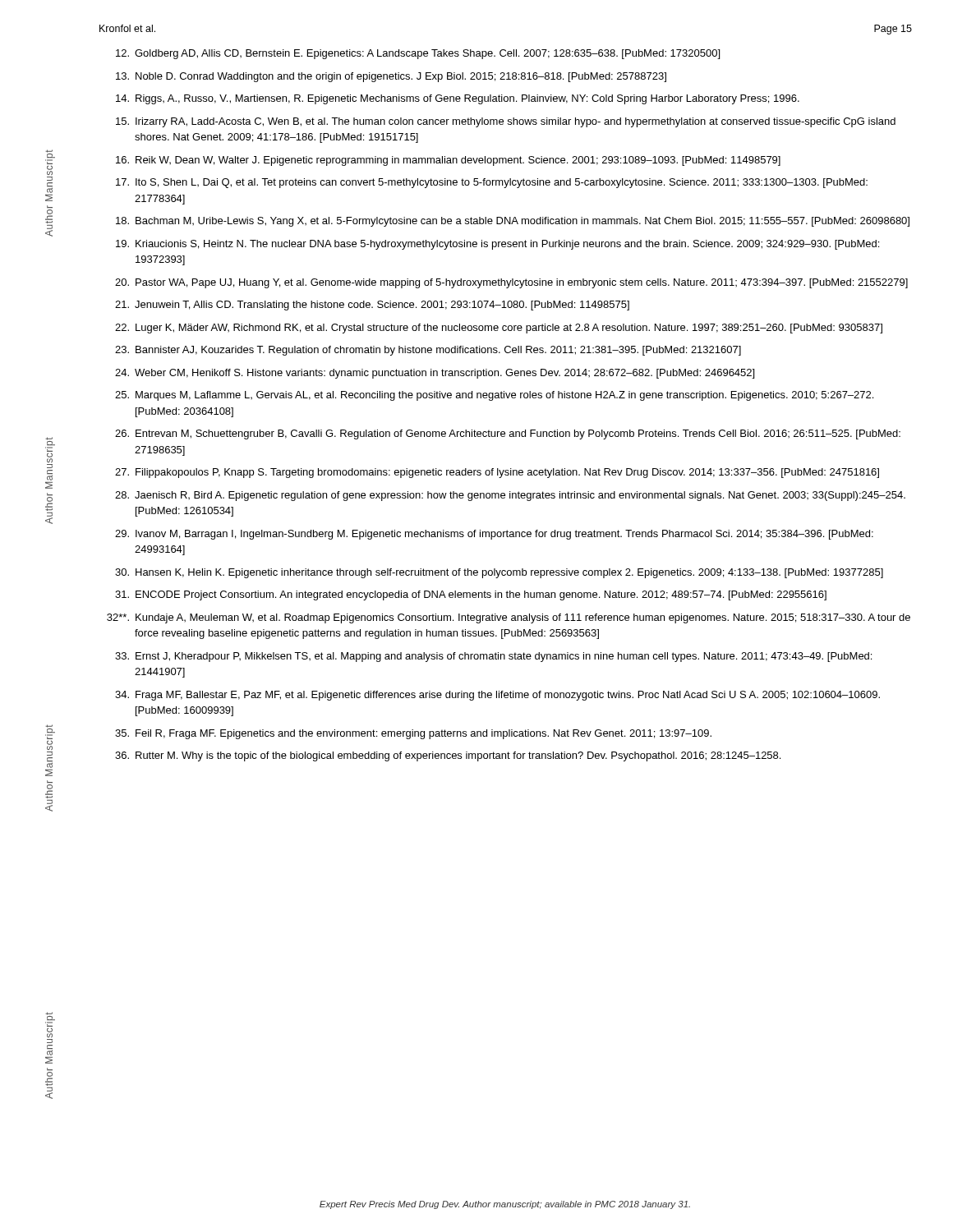Select the block starting "16. Reik W, Dean"
The height and width of the screenshot is (1232, 953).
pos(505,160)
